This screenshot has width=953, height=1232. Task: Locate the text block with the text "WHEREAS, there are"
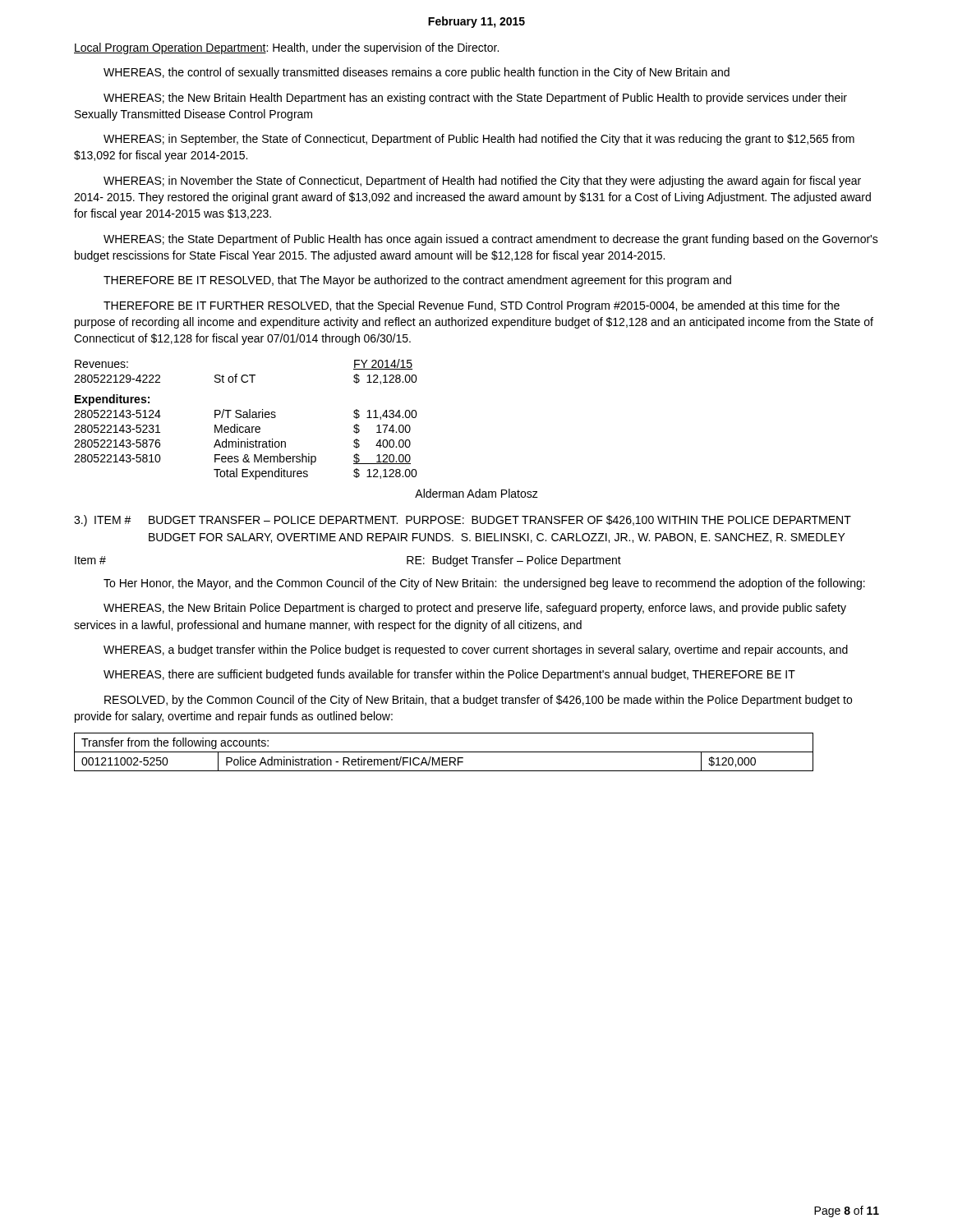pos(449,675)
